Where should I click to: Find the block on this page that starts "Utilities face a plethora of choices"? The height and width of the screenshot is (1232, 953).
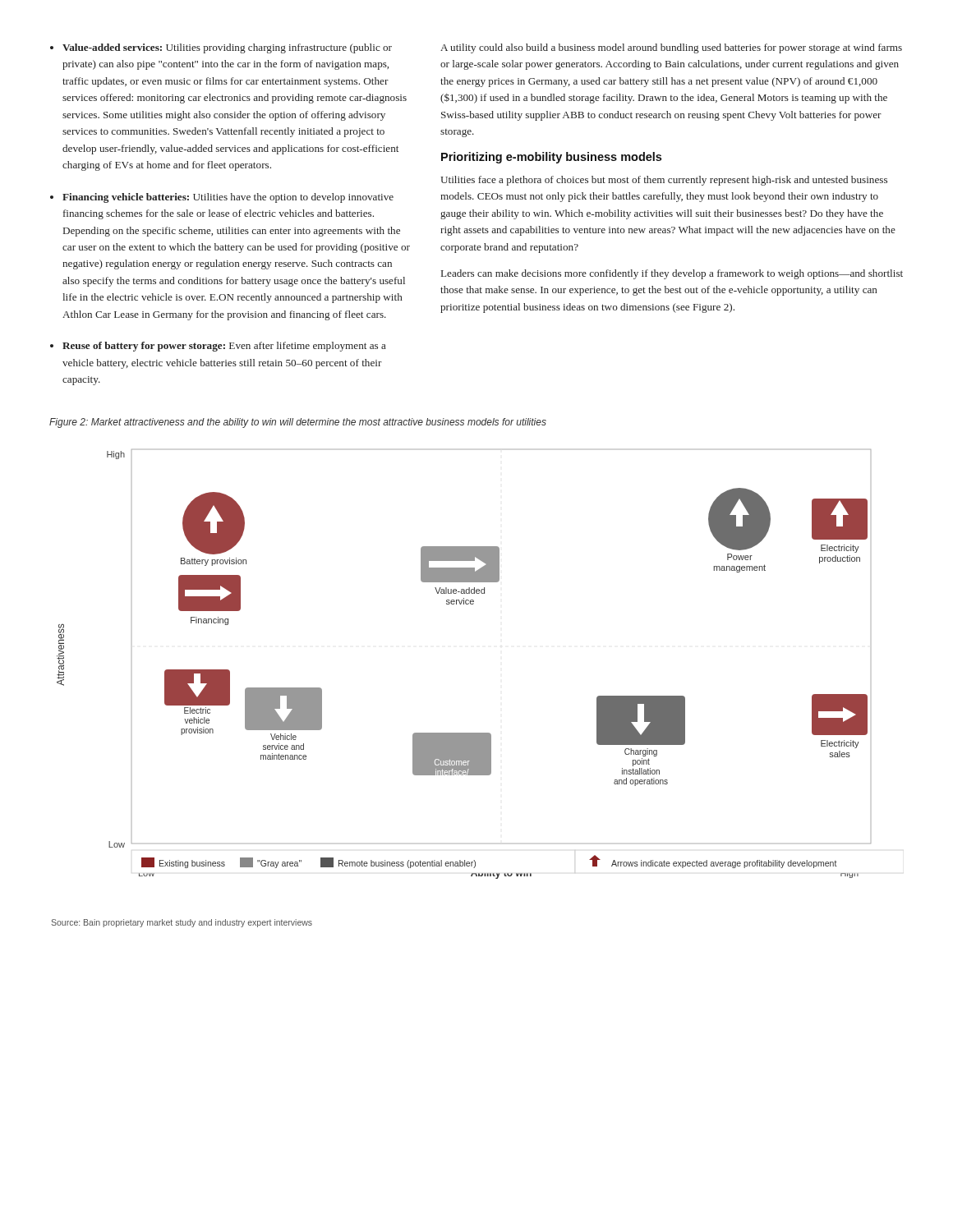pyautogui.click(x=668, y=213)
